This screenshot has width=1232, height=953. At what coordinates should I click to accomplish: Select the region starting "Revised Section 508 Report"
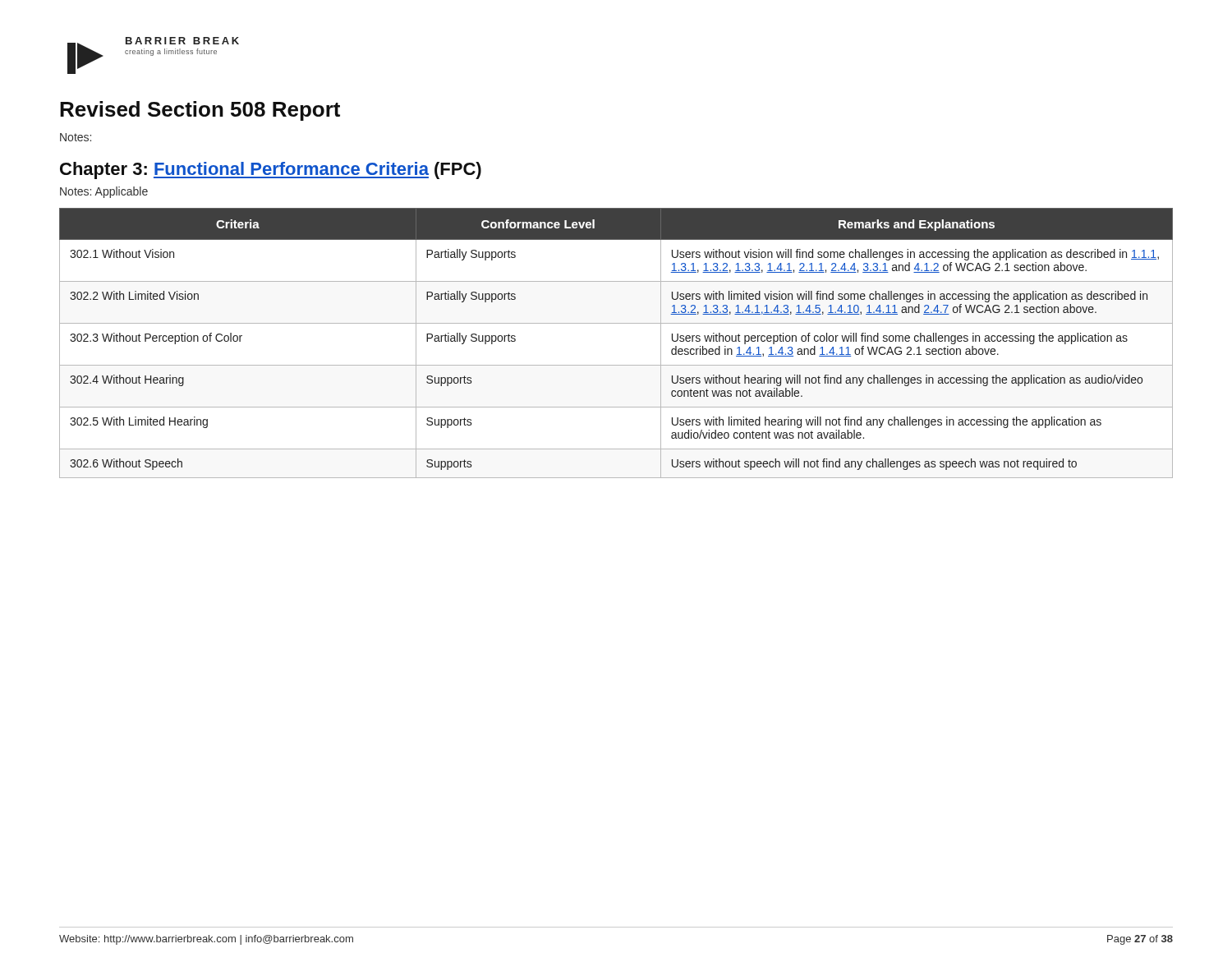coord(200,109)
